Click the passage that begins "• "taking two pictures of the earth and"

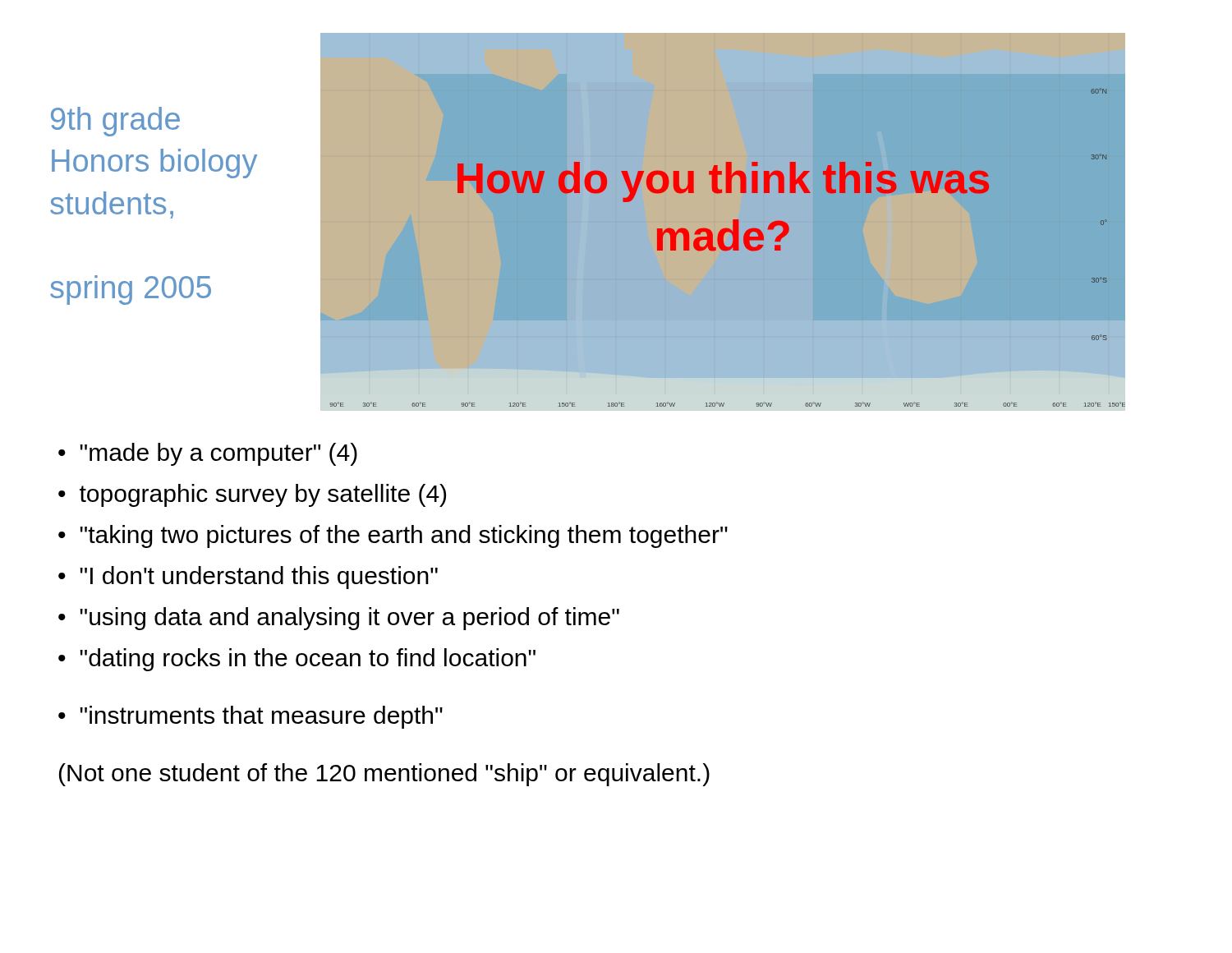click(x=393, y=535)
